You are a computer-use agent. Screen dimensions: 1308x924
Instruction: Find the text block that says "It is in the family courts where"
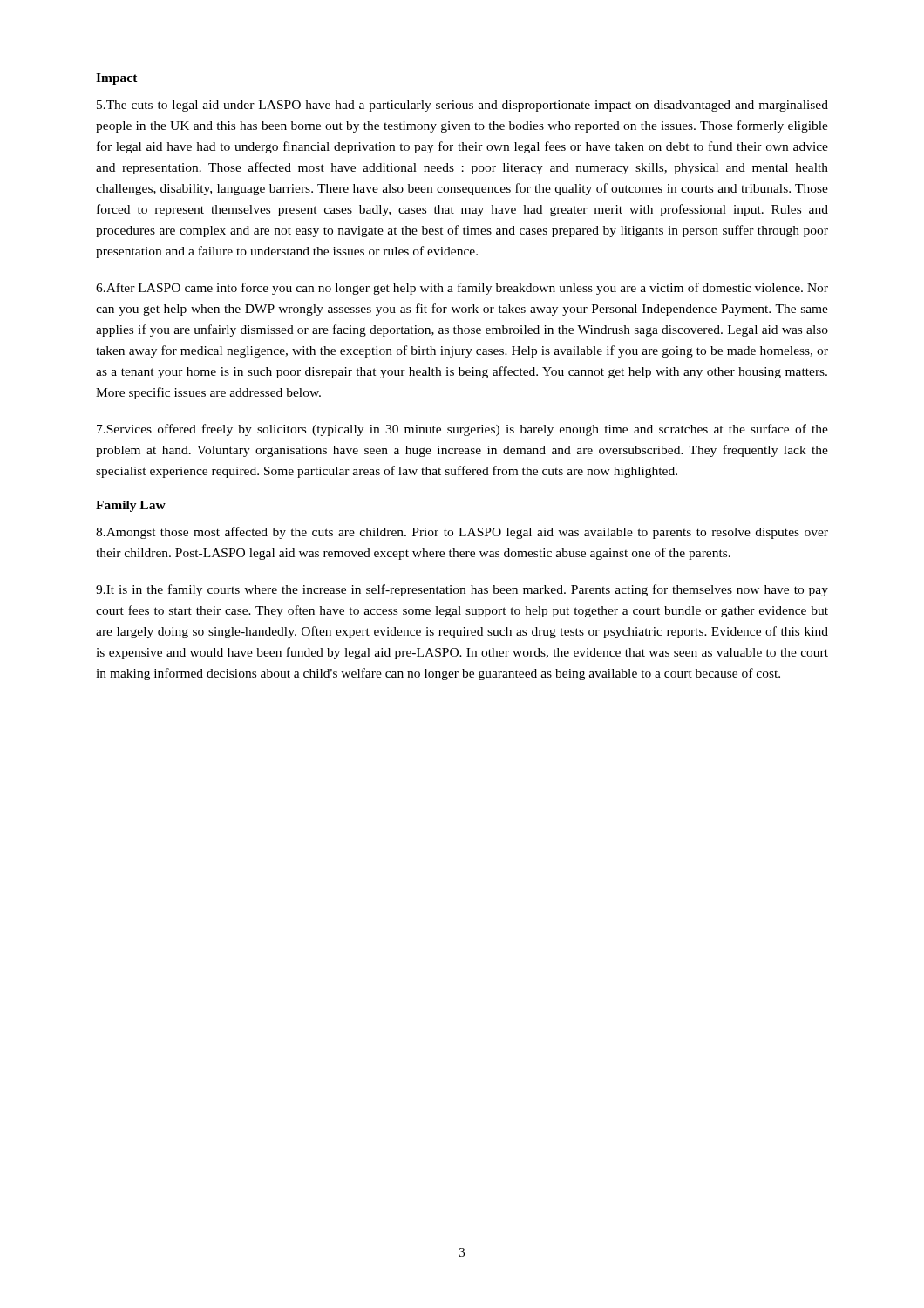(x=462, y=631)
